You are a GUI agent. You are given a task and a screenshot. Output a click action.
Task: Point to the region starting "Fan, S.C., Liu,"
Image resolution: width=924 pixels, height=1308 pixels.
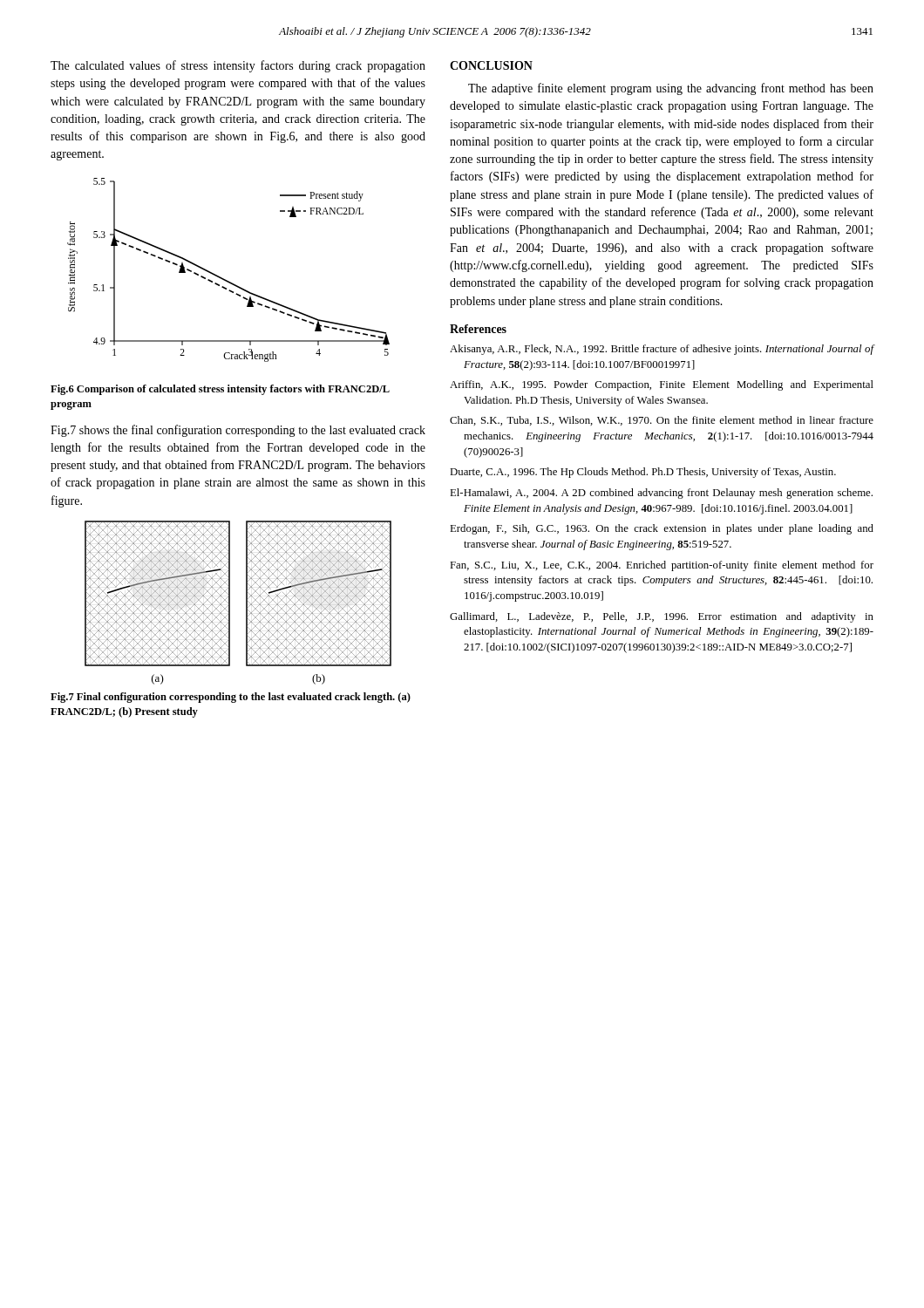[x=662, y=580]
